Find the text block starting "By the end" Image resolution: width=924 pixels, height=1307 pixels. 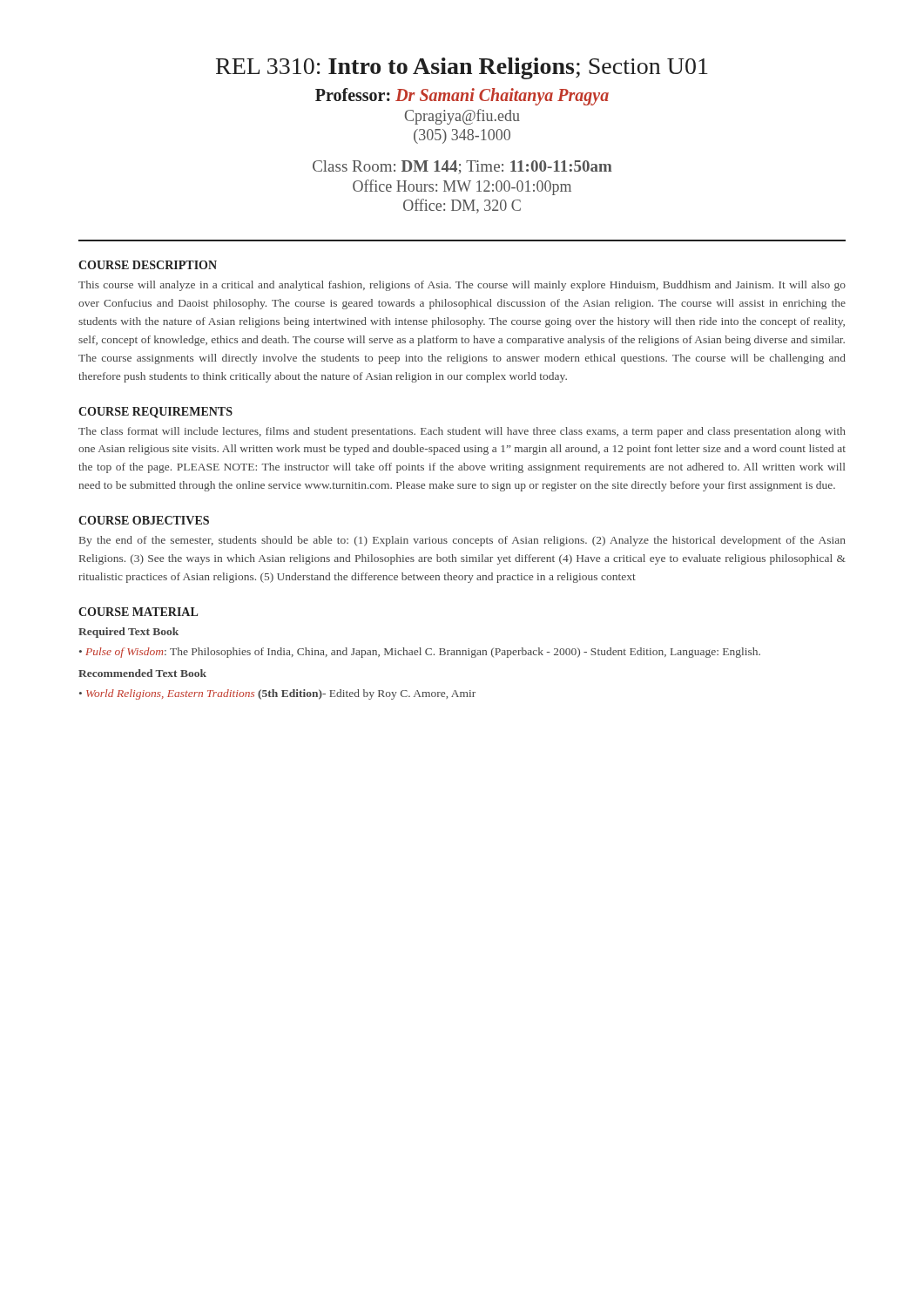tap(462, 558)
